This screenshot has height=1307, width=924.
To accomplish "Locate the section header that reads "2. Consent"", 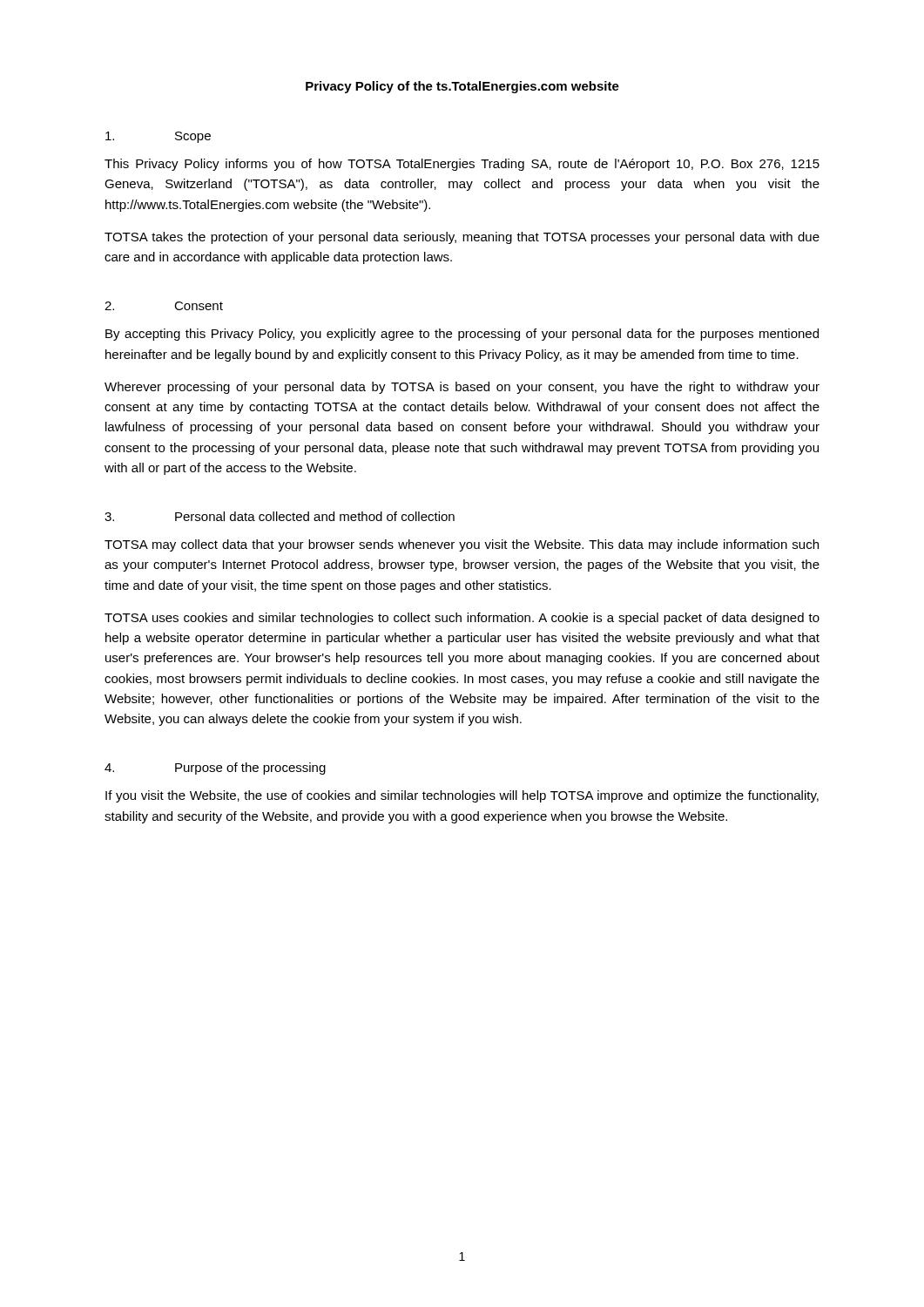I will [x=164, y=306].
